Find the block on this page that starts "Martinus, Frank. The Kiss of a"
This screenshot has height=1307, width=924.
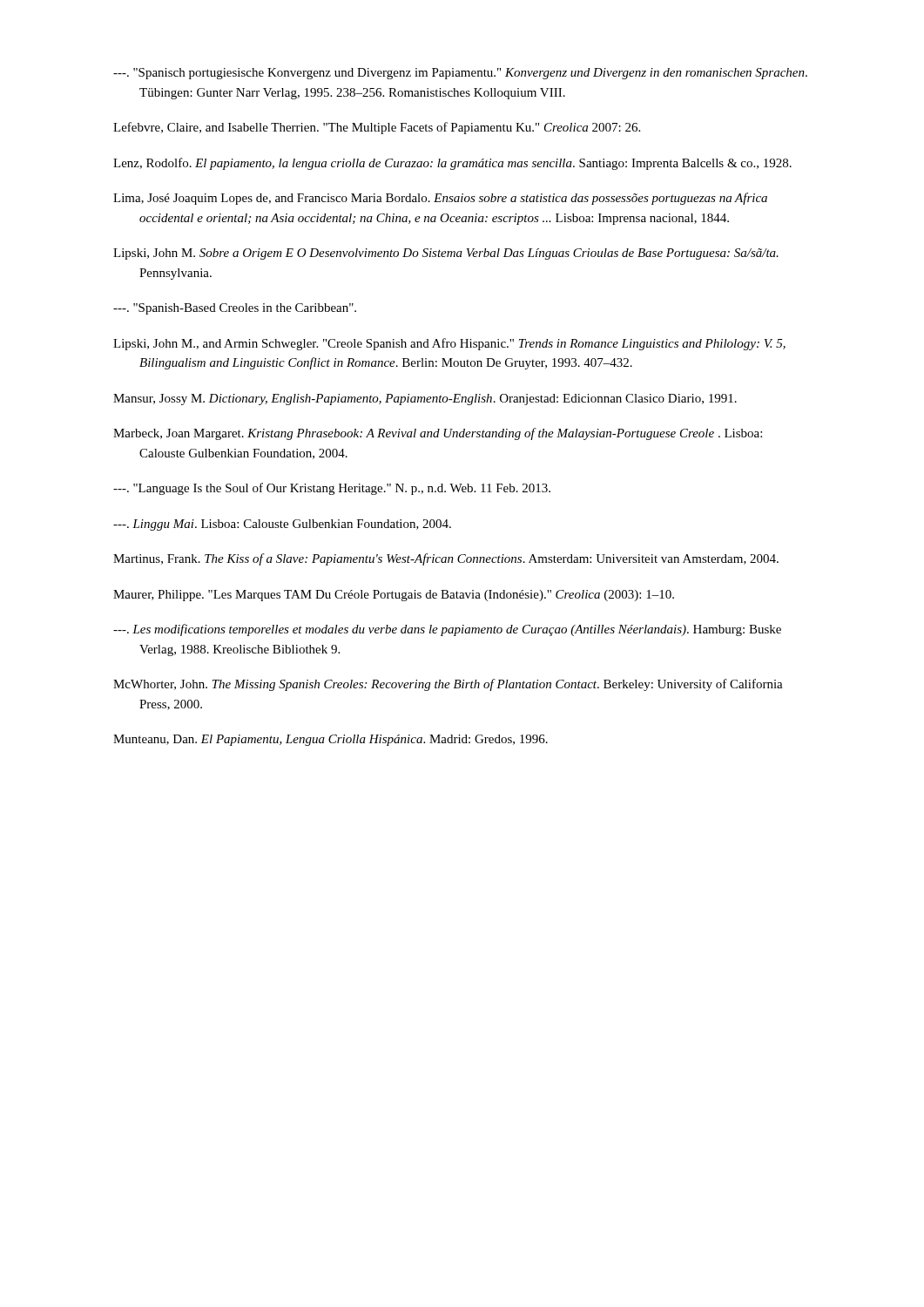pos(446,559)
